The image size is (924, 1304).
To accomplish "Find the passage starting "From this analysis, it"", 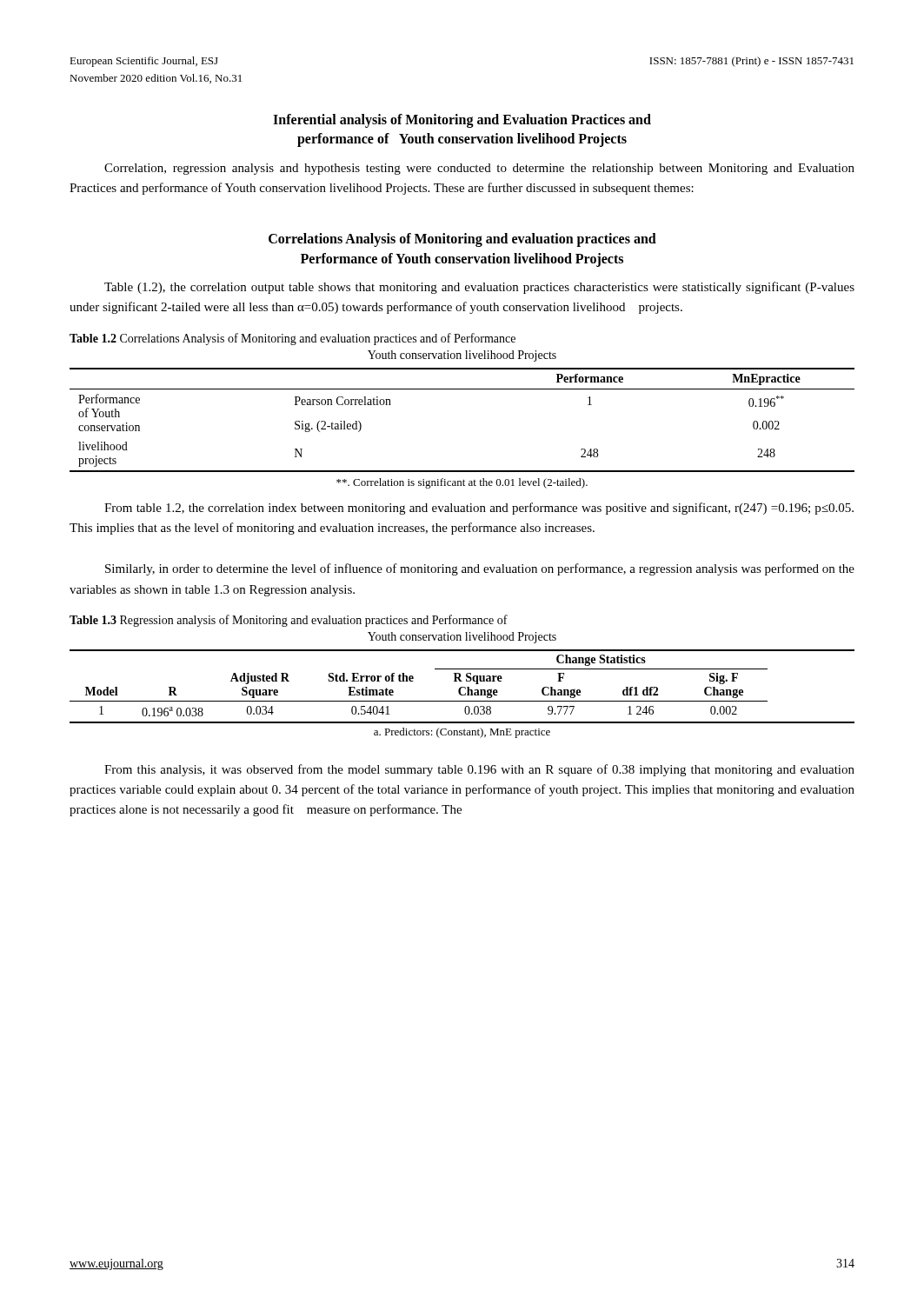I will (x=462, y=789).
